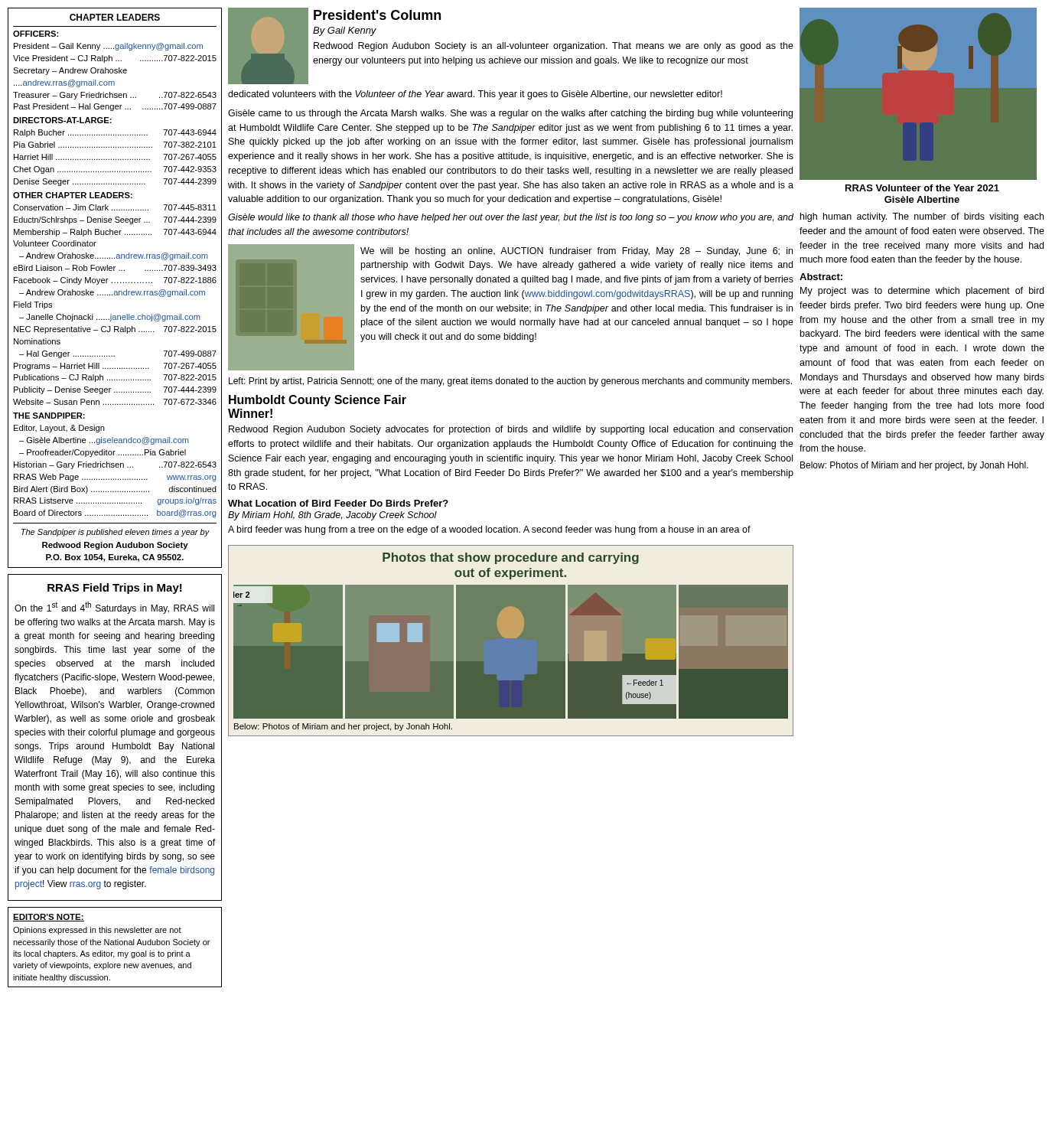
Task: Click the passage that begins "eBird Liaison – Rob Fowler"
Action: [x=115, y=269]
